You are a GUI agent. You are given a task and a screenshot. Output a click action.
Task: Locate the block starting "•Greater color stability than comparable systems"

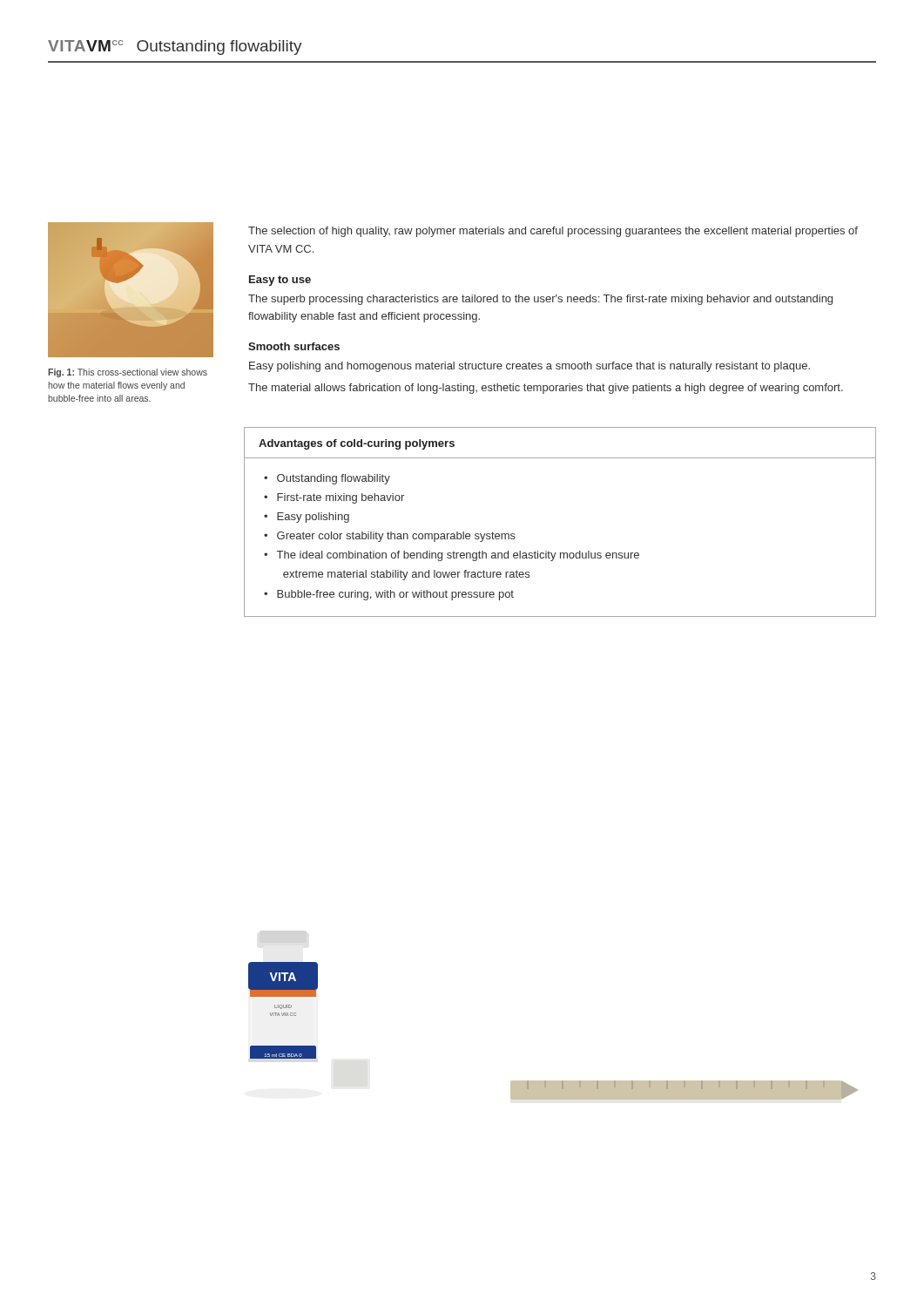coord(390,536)
